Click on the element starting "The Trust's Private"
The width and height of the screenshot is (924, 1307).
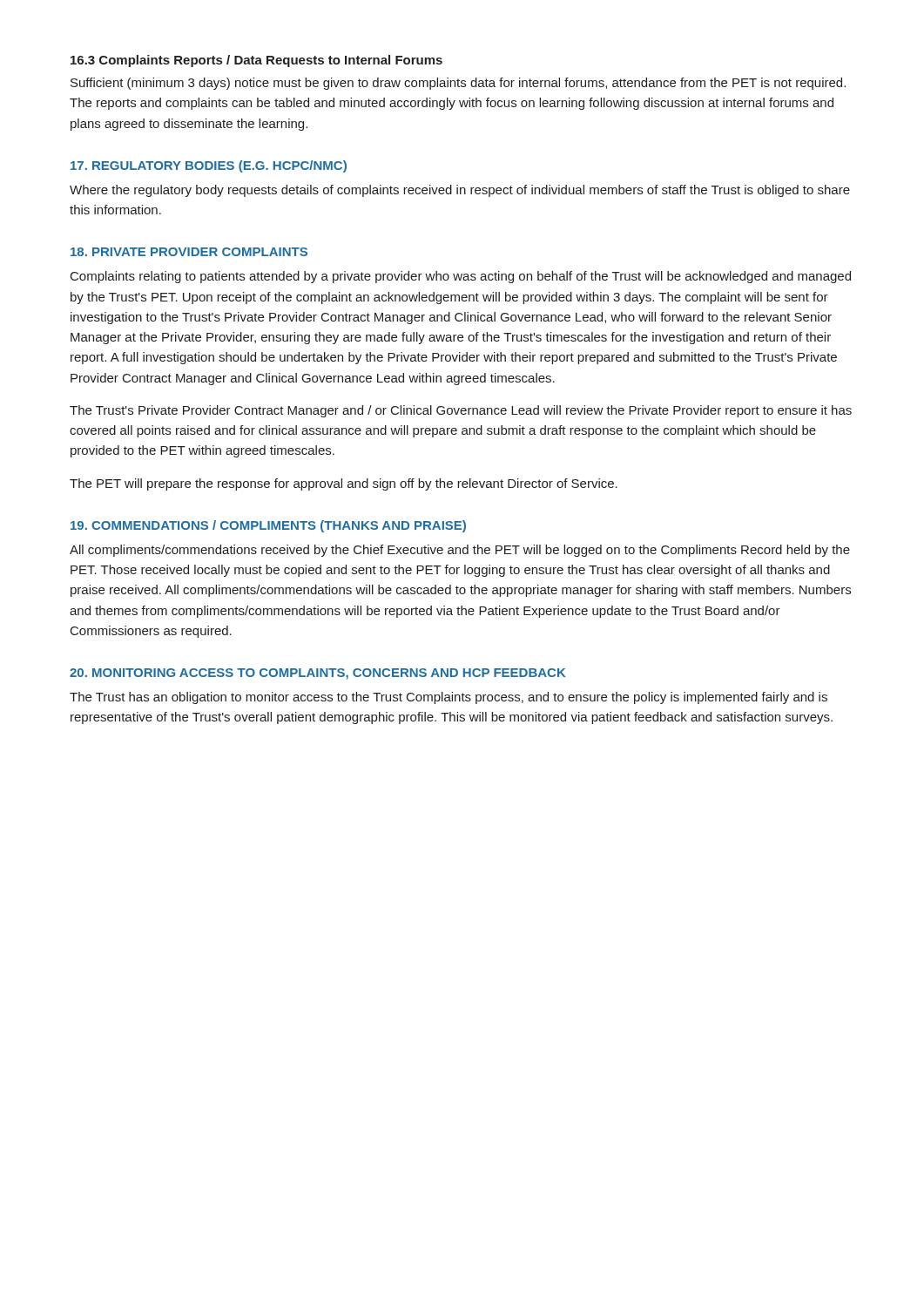pos(462,430)
